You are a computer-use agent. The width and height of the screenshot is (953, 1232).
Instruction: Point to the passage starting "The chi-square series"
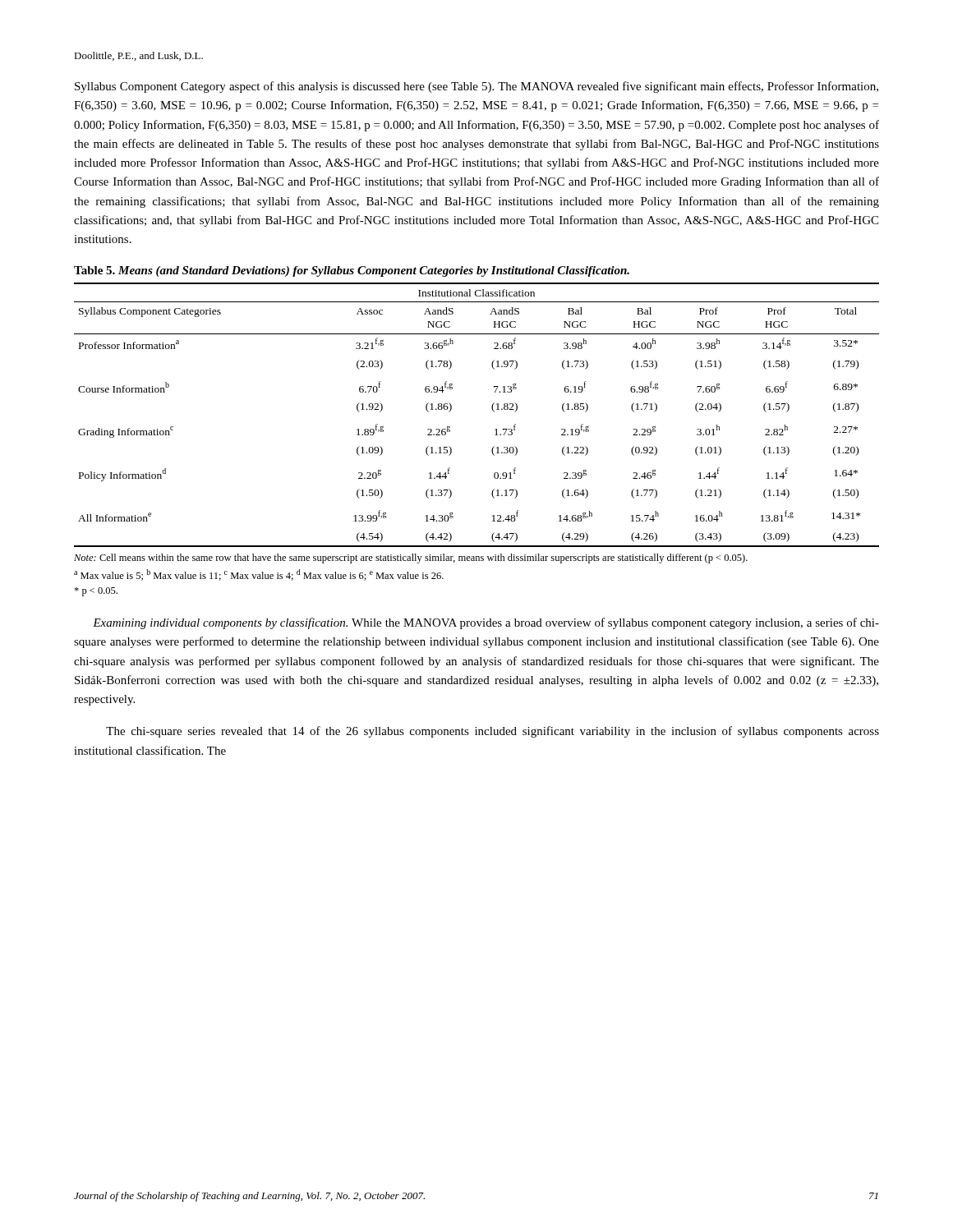coord(476,741)
